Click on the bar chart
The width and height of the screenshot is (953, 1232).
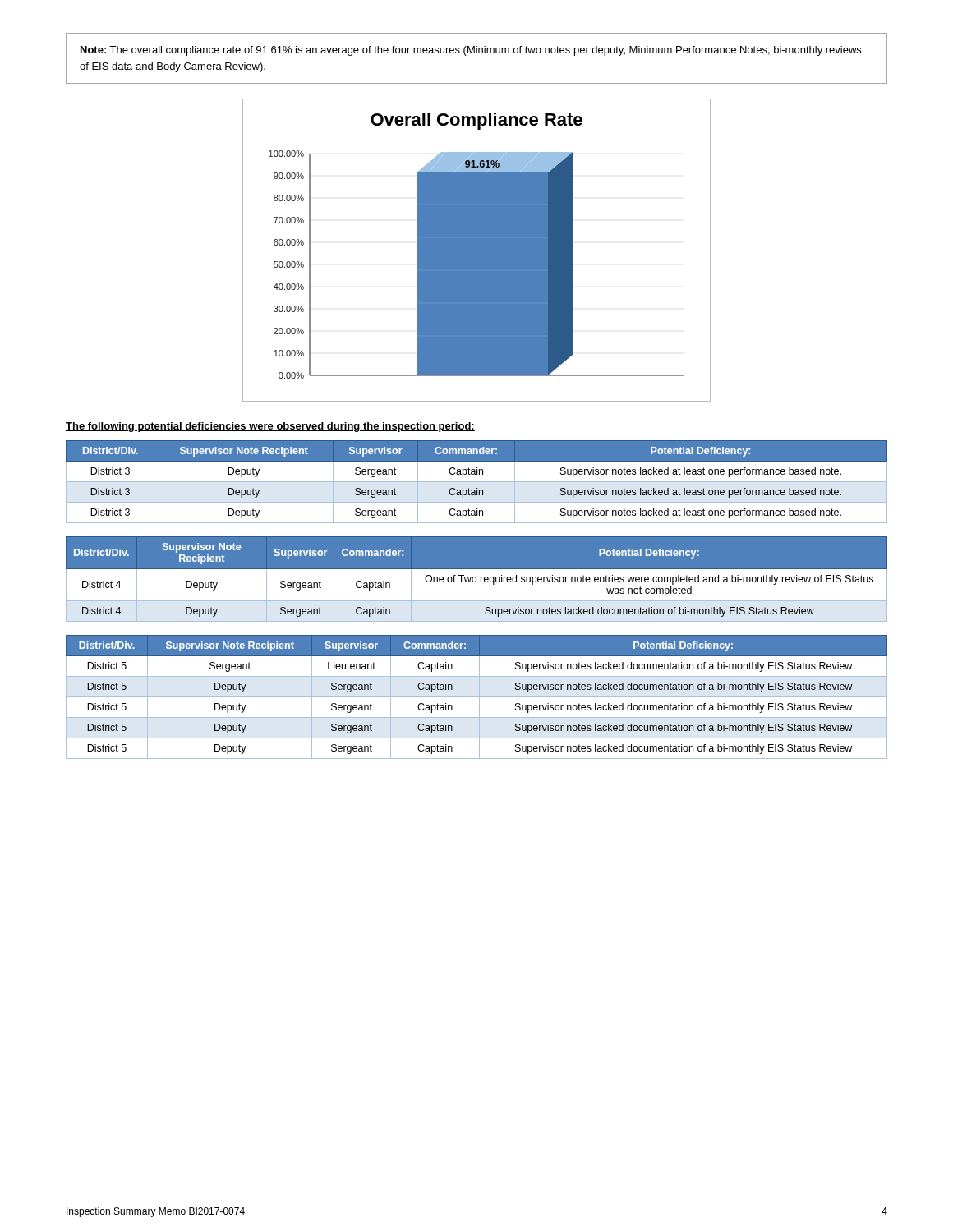476,250
